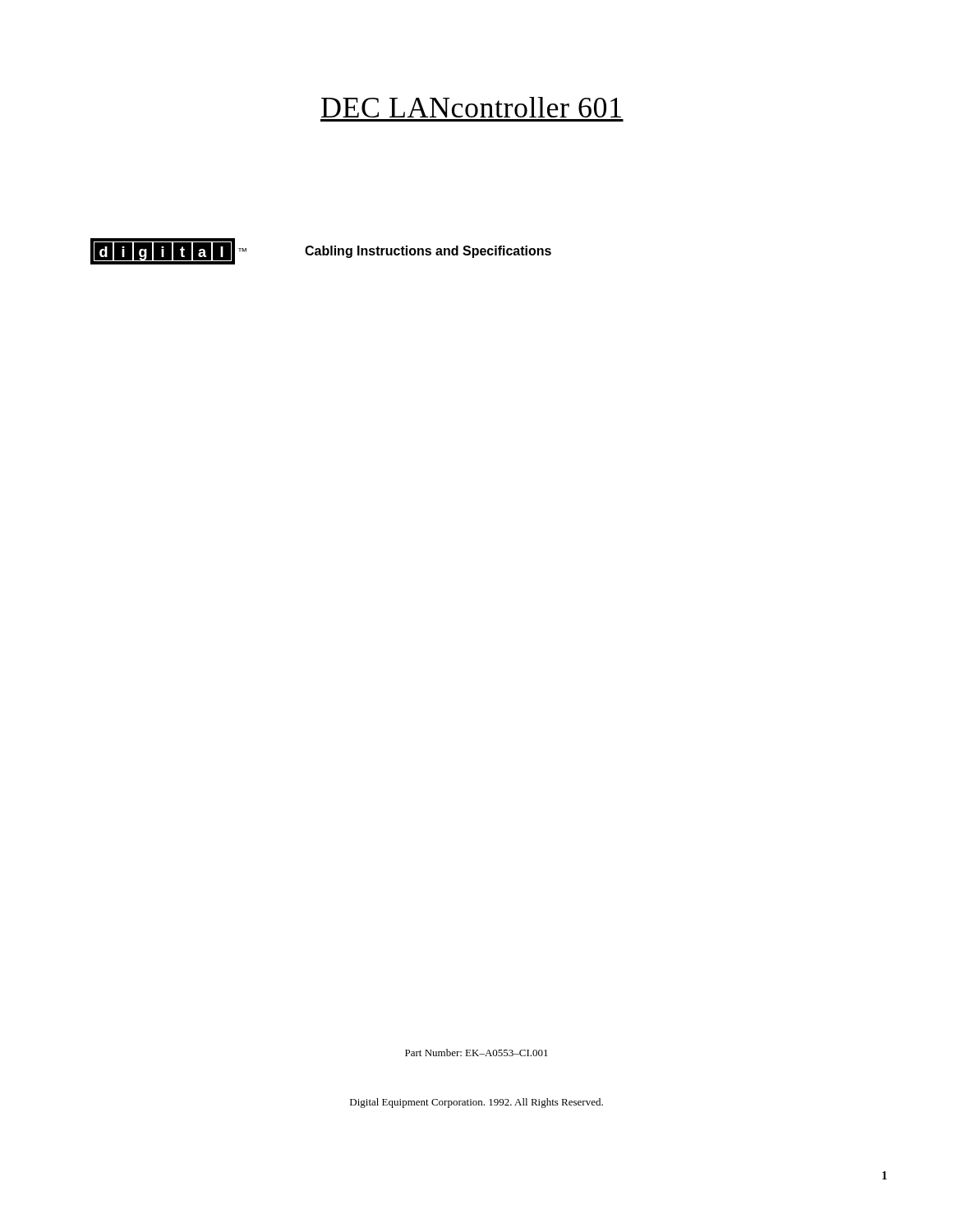
Task: Select a logo
Action: [x=169, y=251]
